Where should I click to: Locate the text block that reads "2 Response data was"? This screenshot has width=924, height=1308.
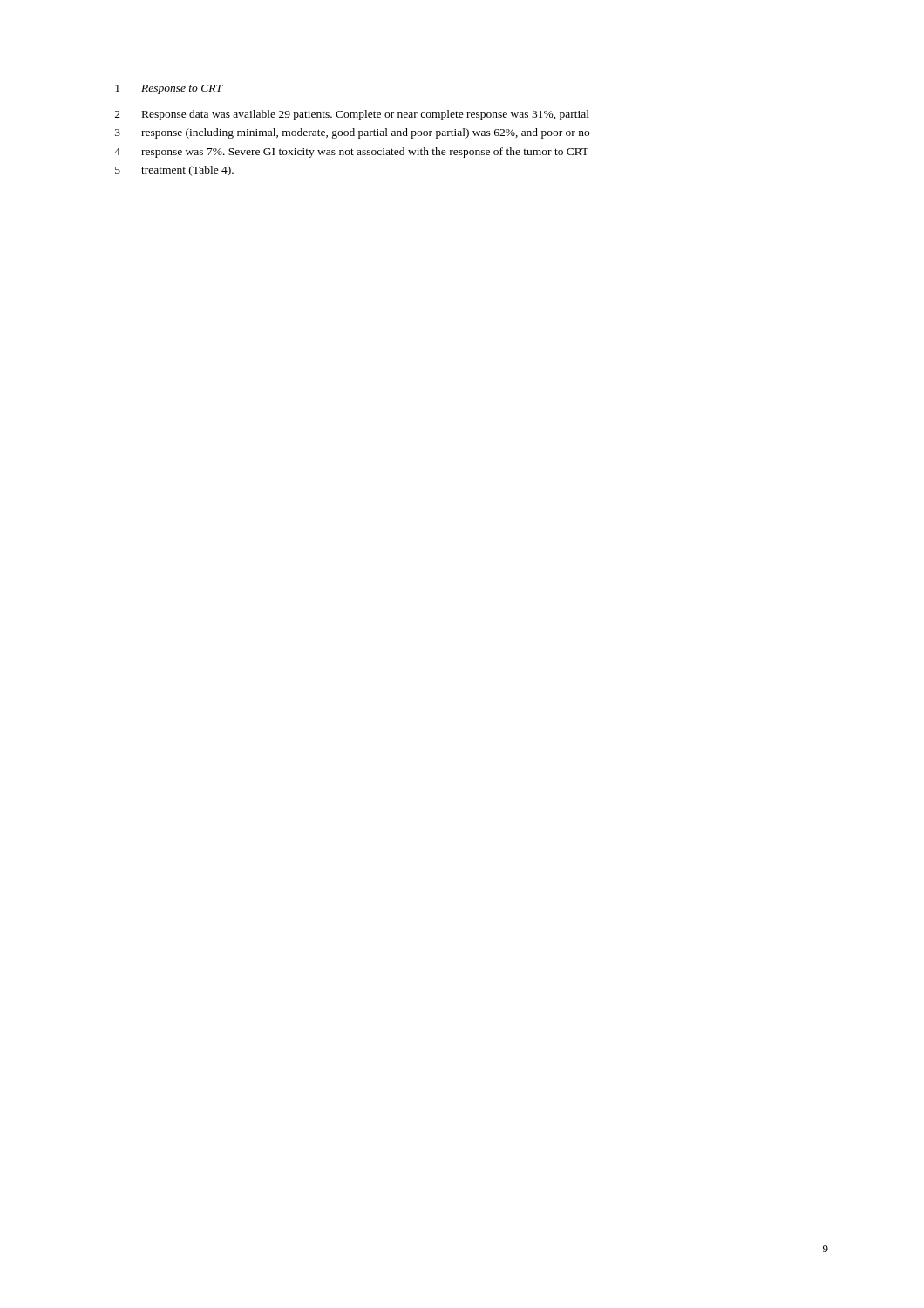point(462,142)
